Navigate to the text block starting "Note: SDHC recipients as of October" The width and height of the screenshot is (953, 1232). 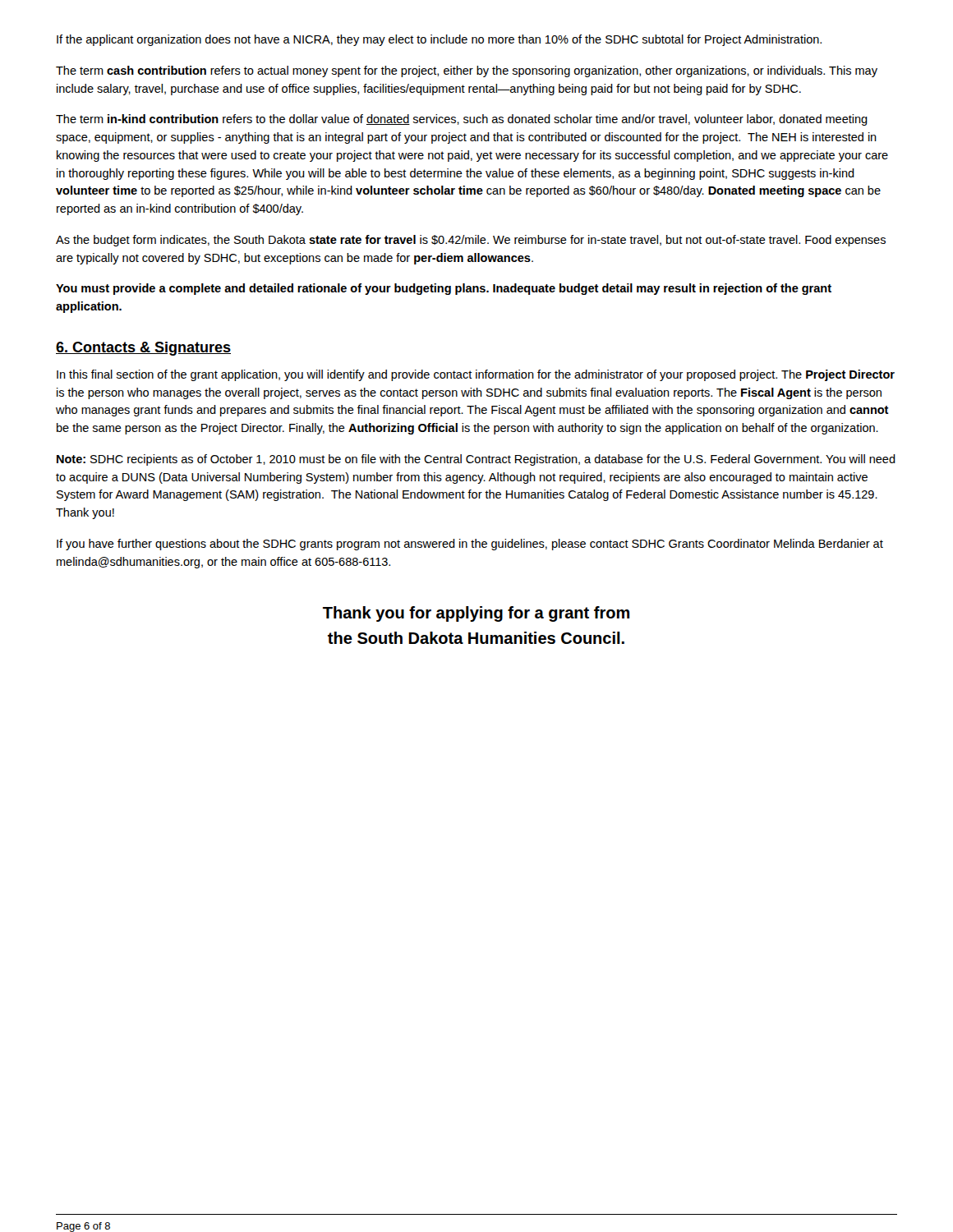[x=476, y=486]
